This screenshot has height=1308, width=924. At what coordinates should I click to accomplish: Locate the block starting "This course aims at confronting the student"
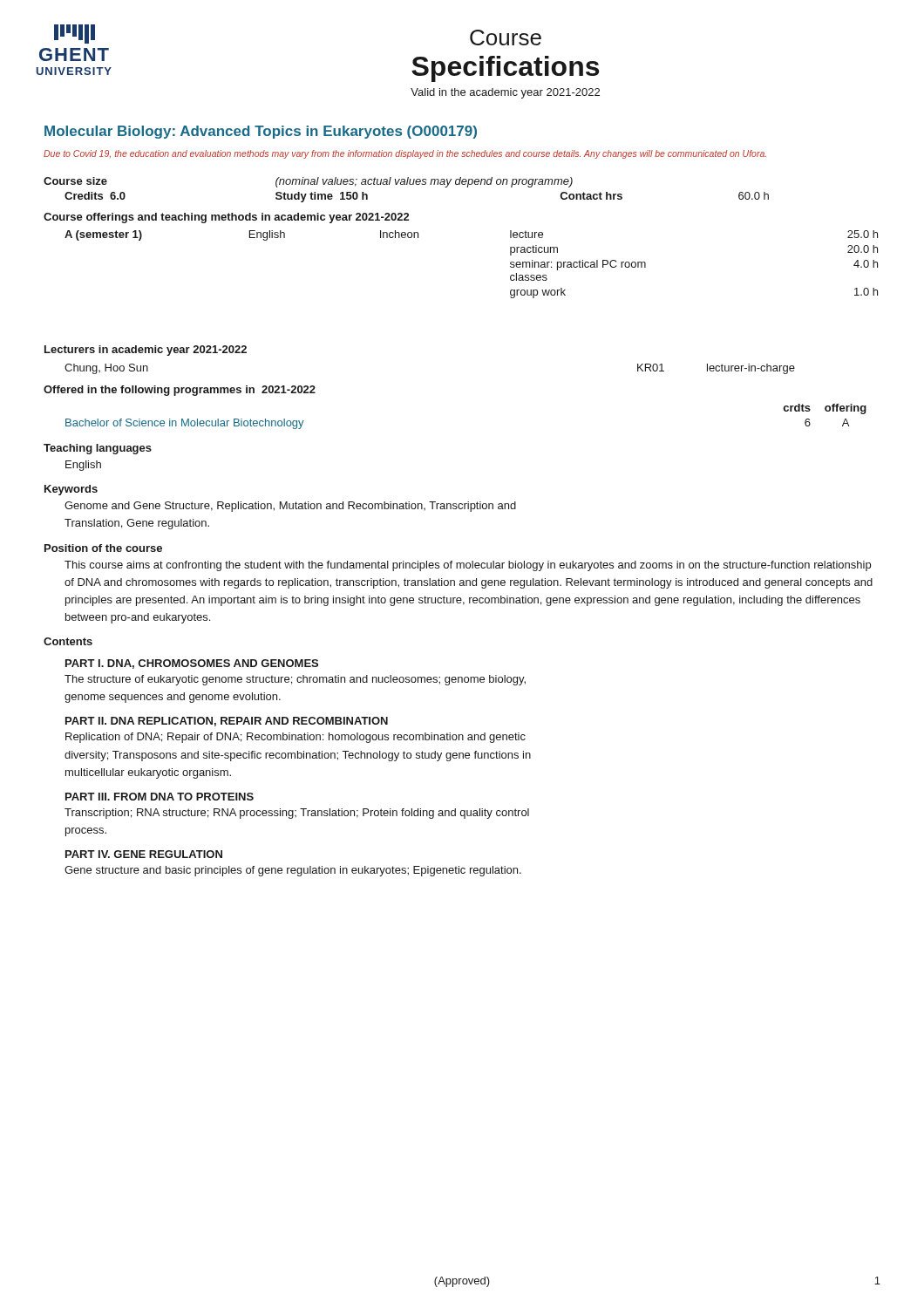tap(469, 591)
